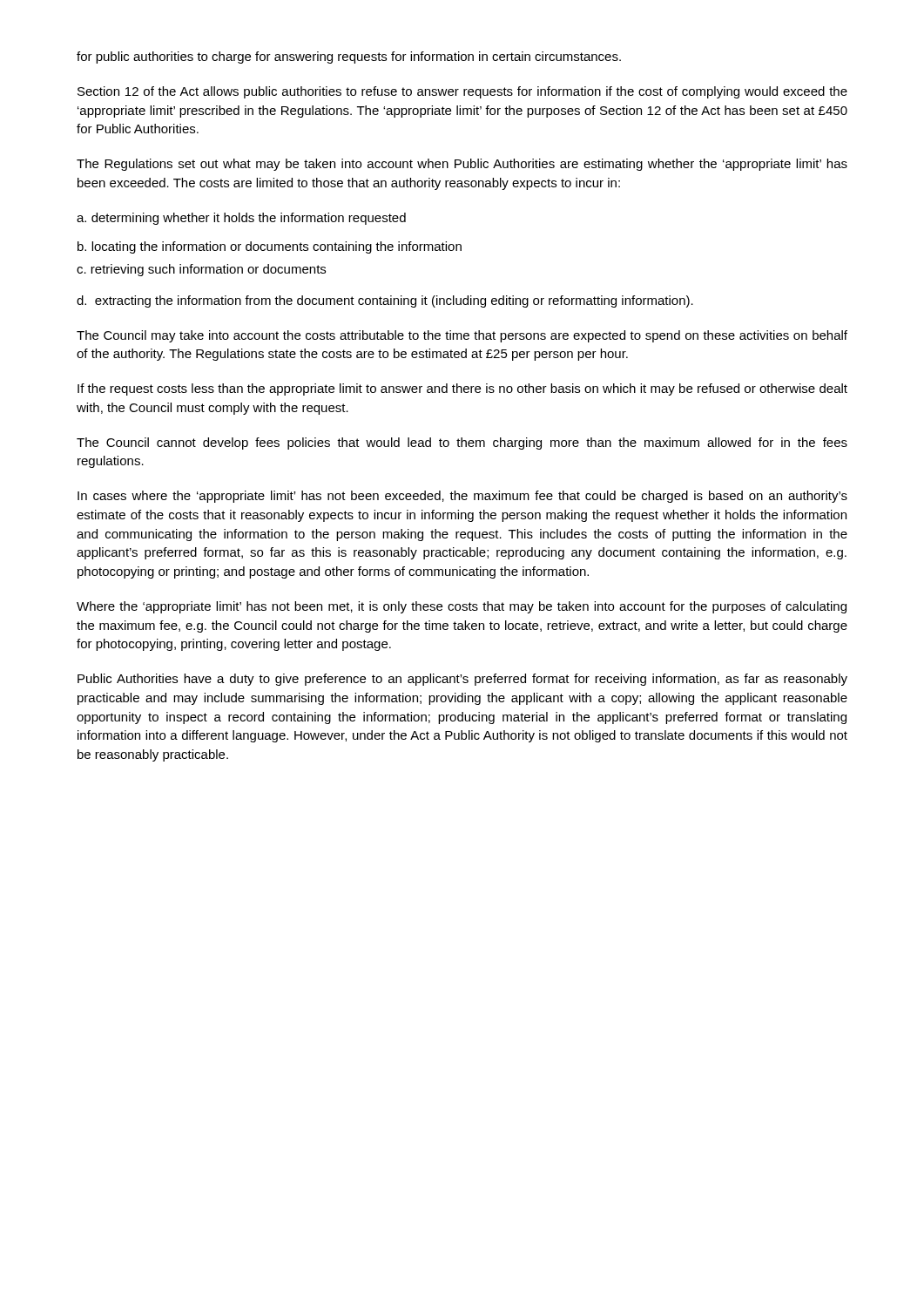This screenshot has height=1307, width=924.
Task: Locate the text block containing "Public Authorities have a duty to give"
Action: point(462,716)
